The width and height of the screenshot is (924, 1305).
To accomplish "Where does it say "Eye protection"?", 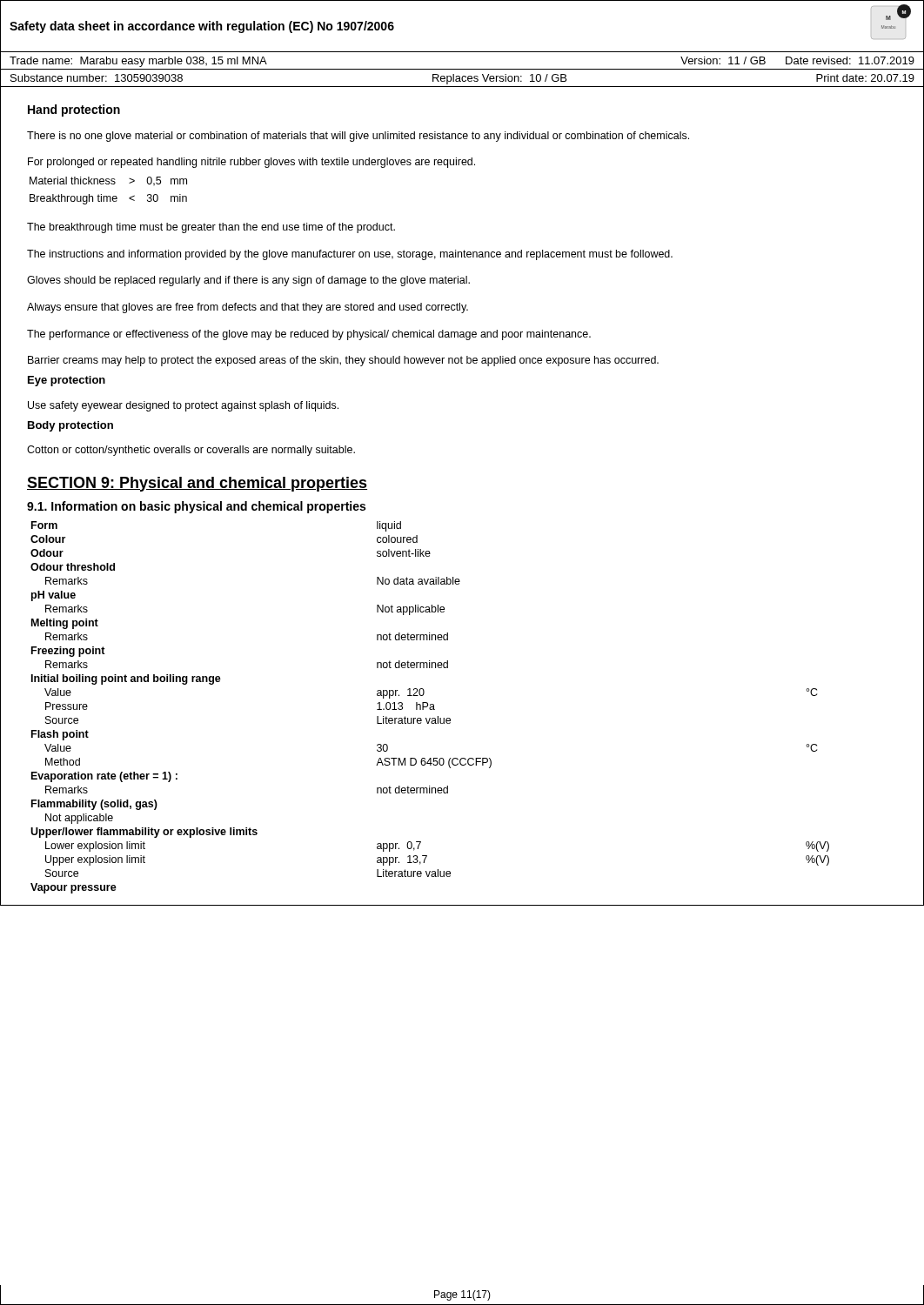I will 67,381.
